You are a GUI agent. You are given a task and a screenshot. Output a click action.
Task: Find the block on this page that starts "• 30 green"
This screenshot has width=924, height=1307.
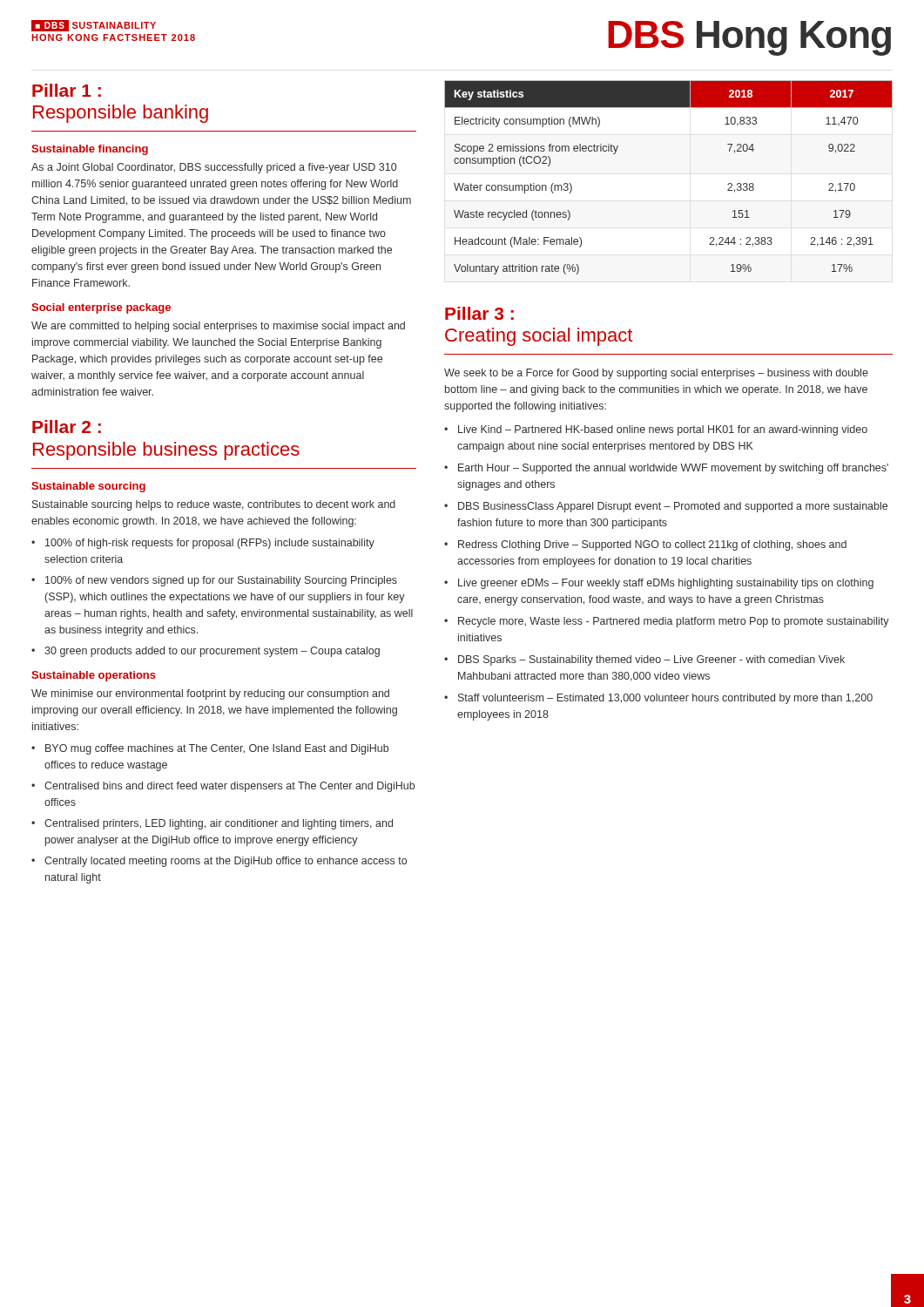coord(206,651)
